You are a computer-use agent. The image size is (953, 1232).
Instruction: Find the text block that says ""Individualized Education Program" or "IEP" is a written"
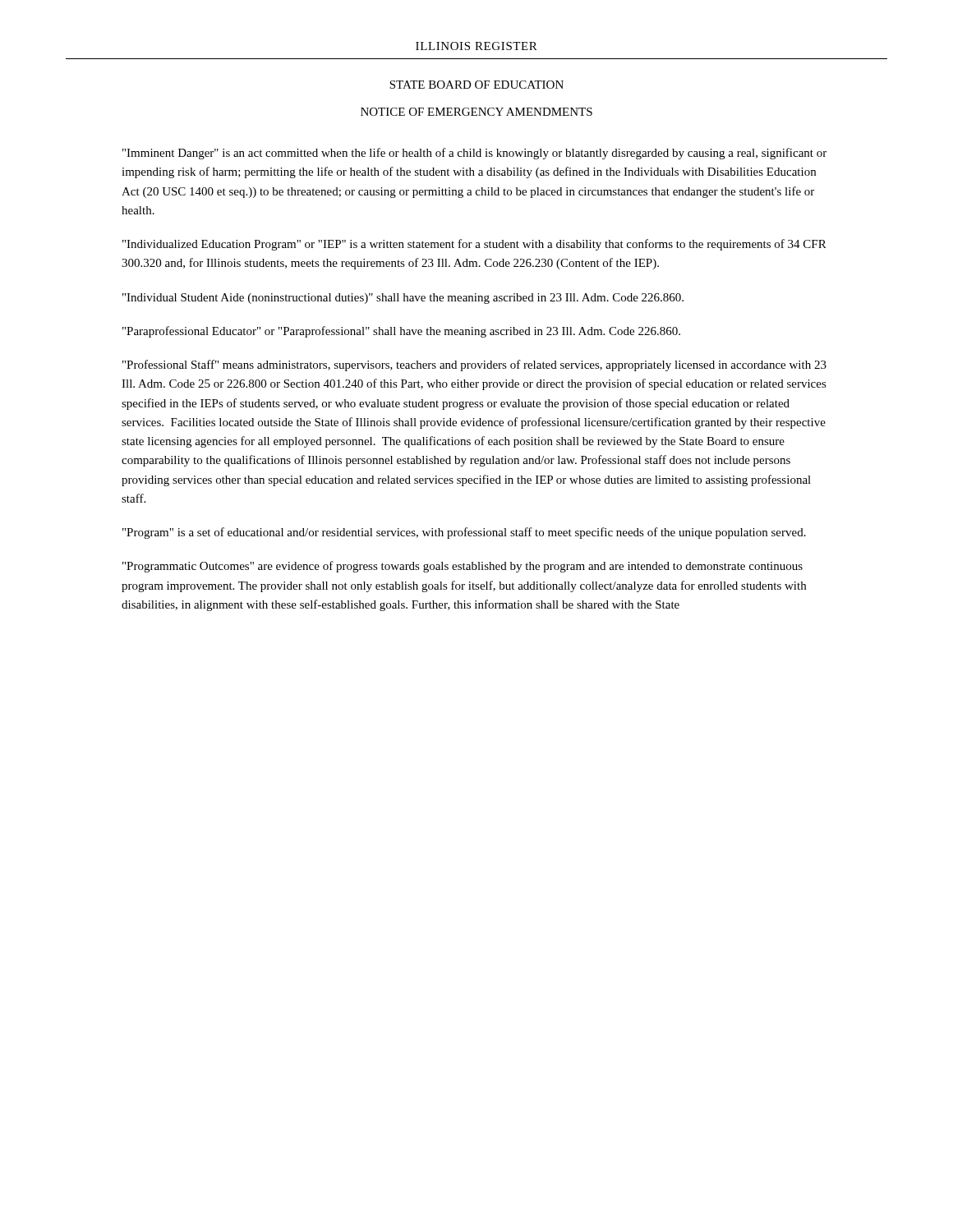click(x=474, y=253)
